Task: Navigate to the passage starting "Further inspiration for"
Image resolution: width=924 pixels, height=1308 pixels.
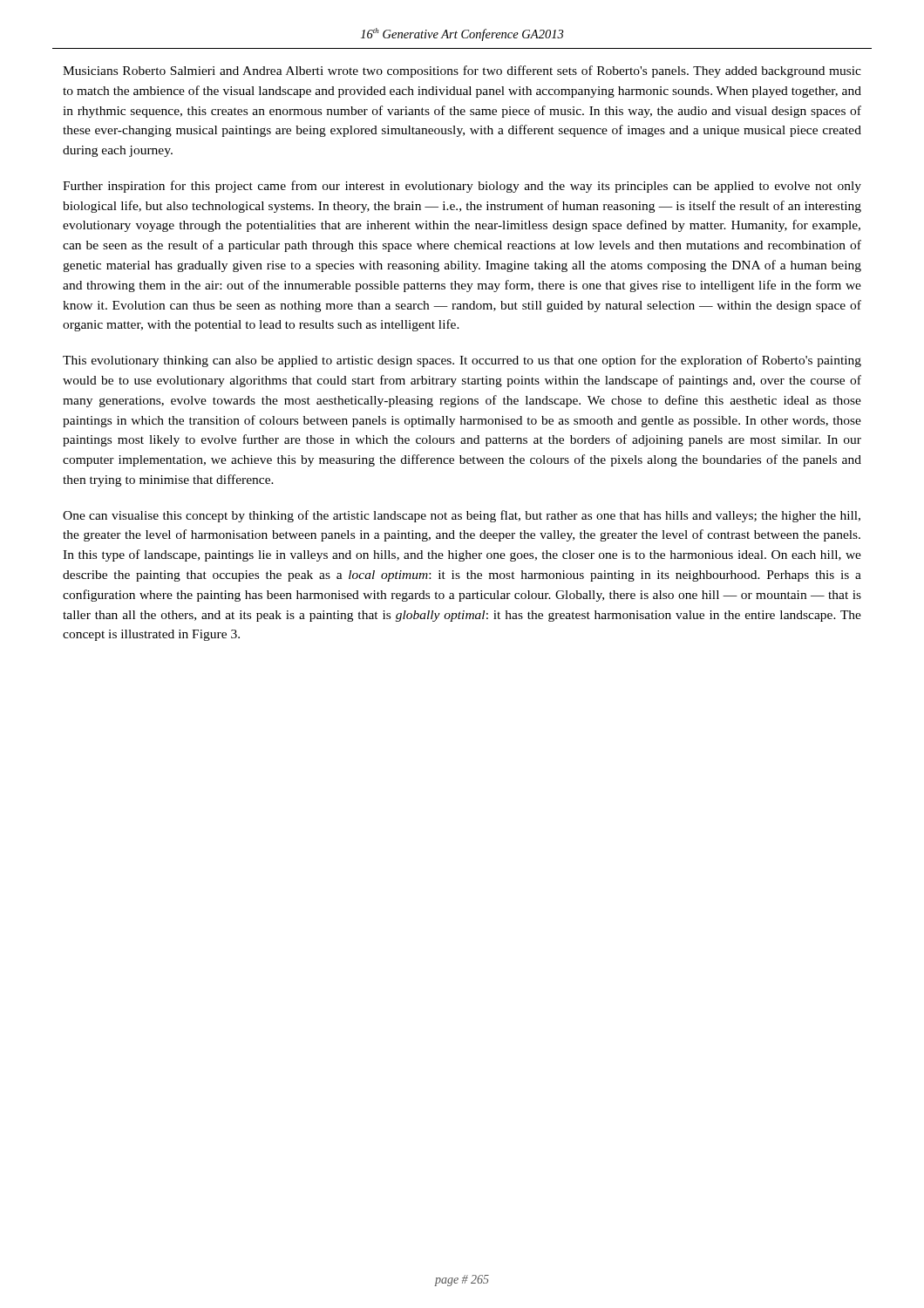Action: 462,255
